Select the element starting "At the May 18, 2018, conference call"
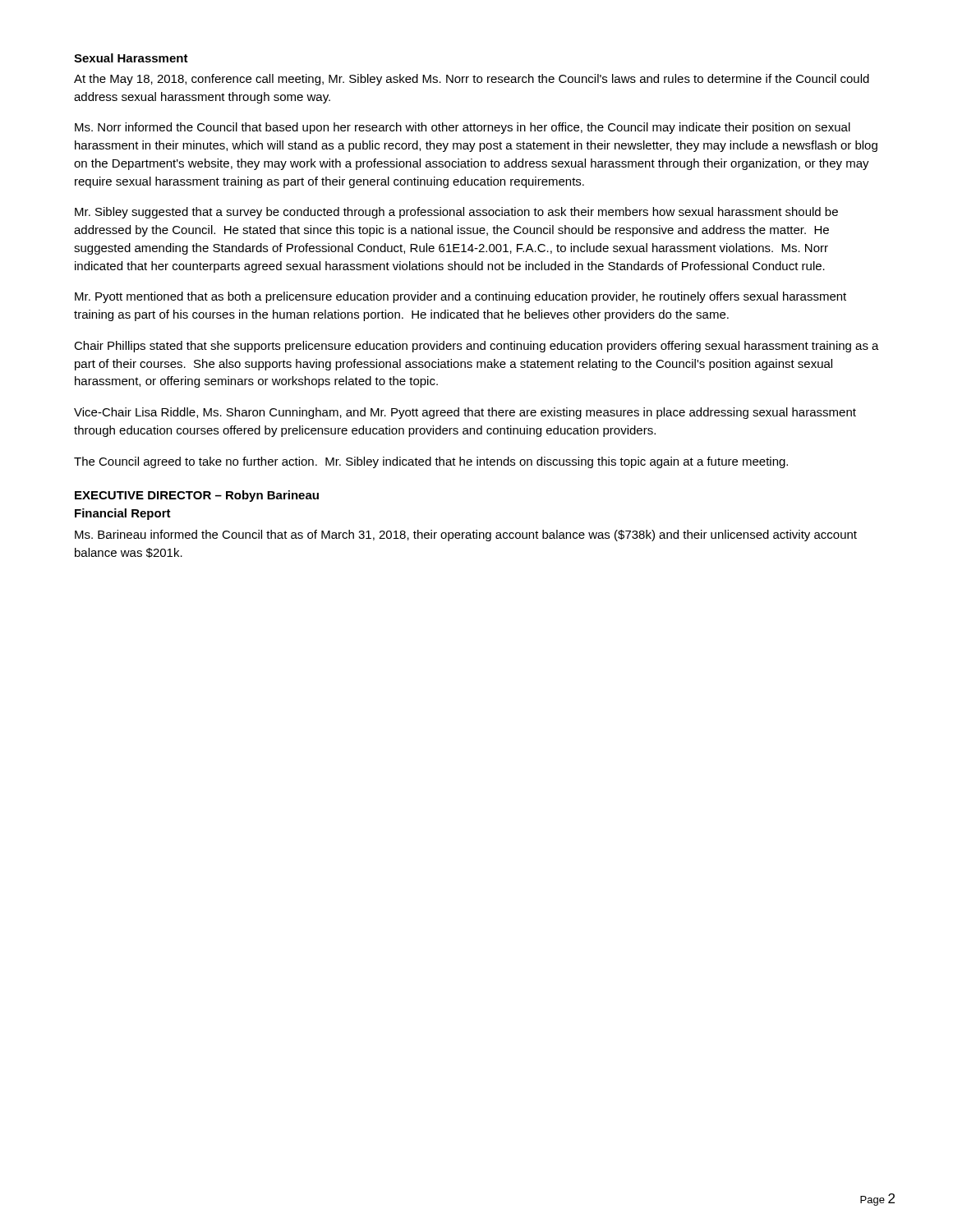 click(x=472, y=87)
